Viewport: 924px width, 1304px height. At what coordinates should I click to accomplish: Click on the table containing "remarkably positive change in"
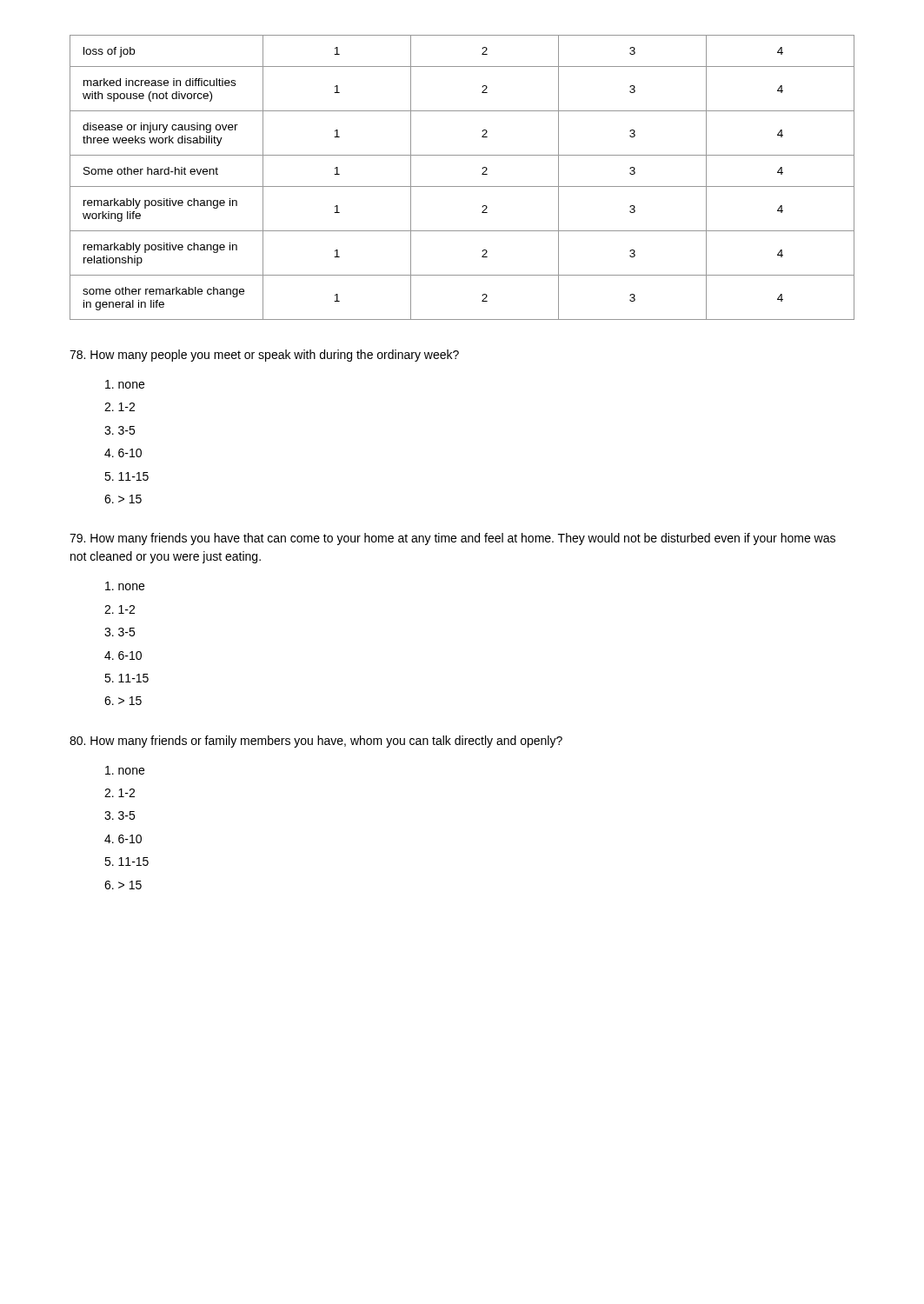pos(462,177)
